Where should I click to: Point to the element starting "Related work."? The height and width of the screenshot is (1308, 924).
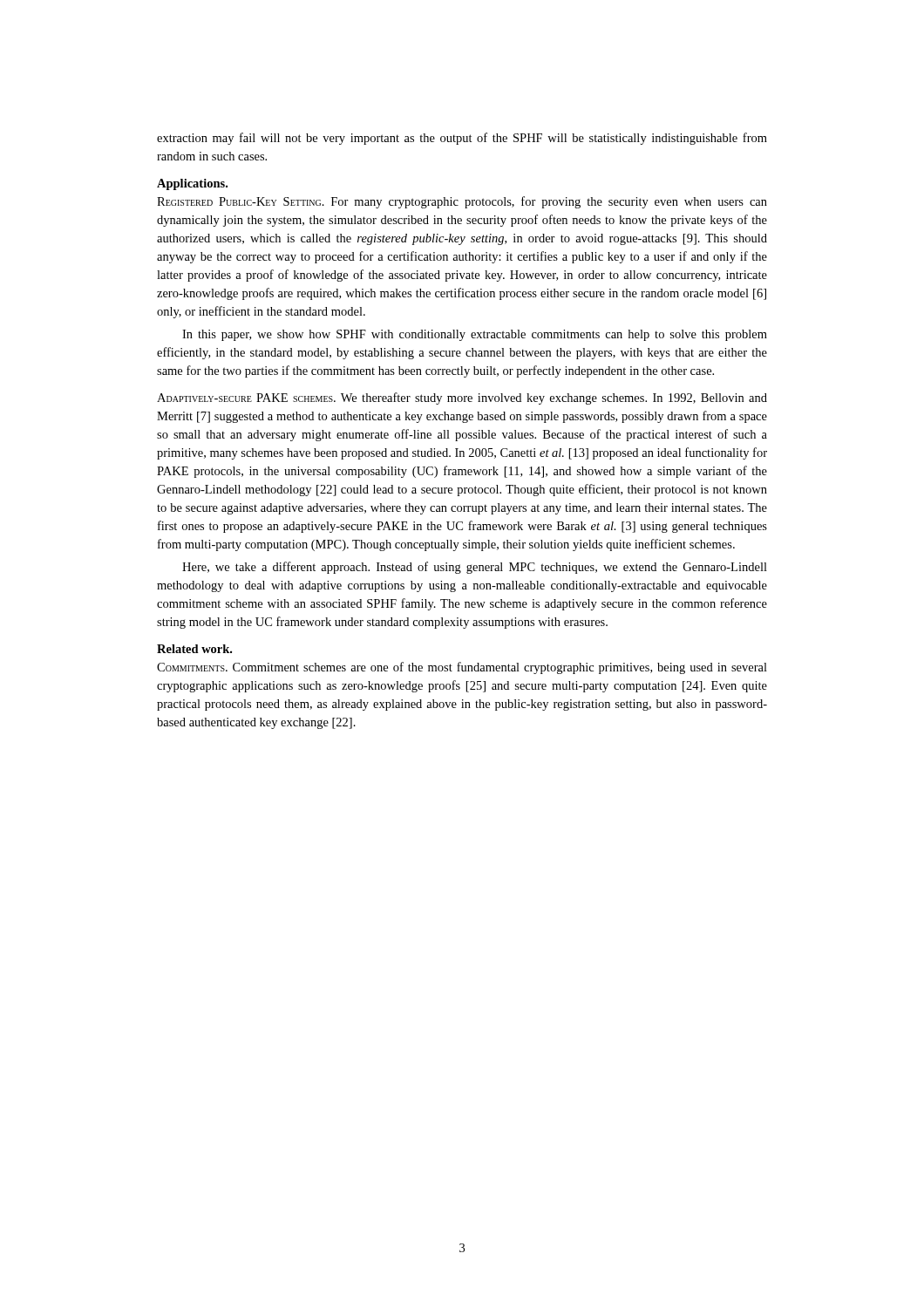[x=462, y=650]
